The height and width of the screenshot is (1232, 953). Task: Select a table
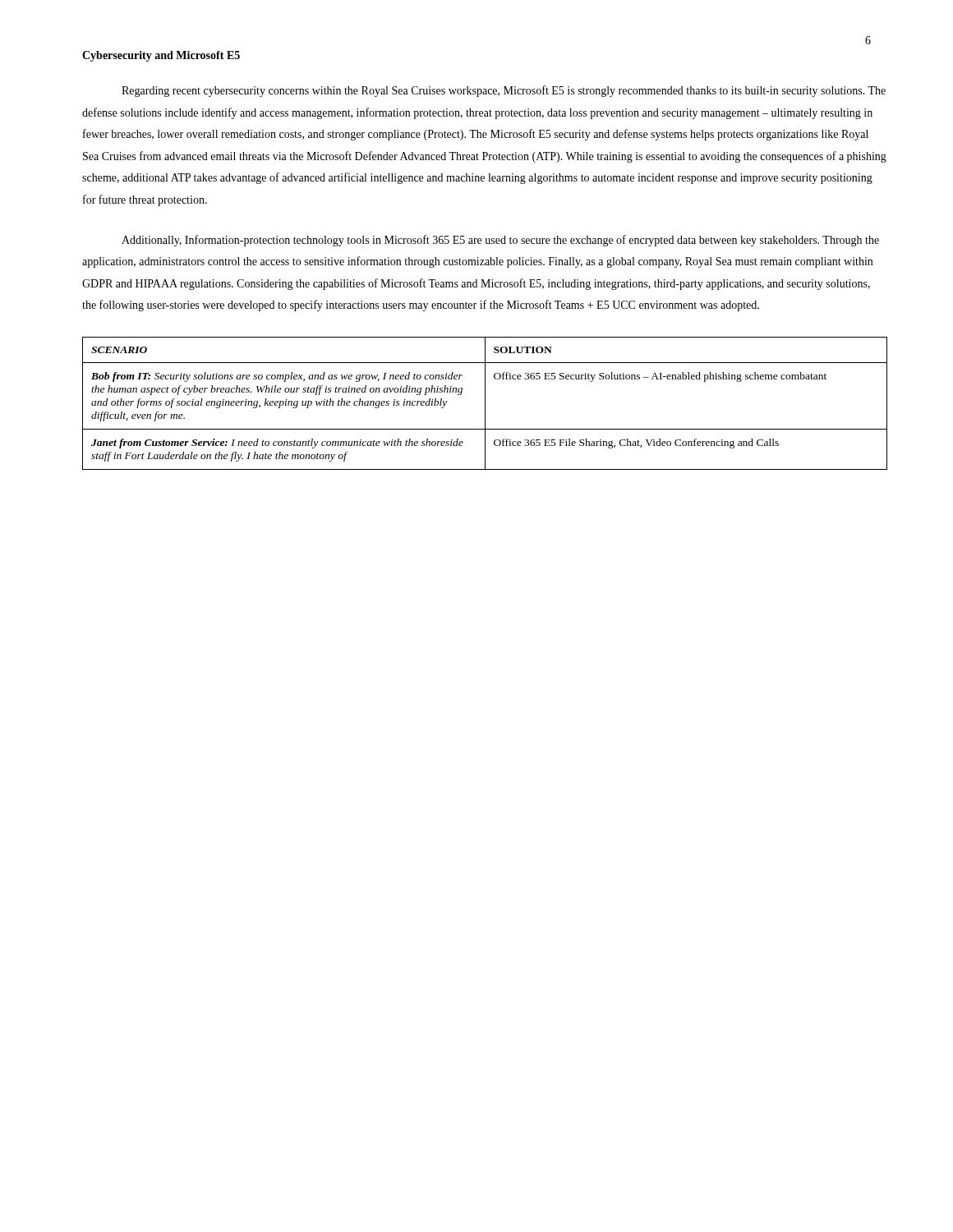pos(485,403)
